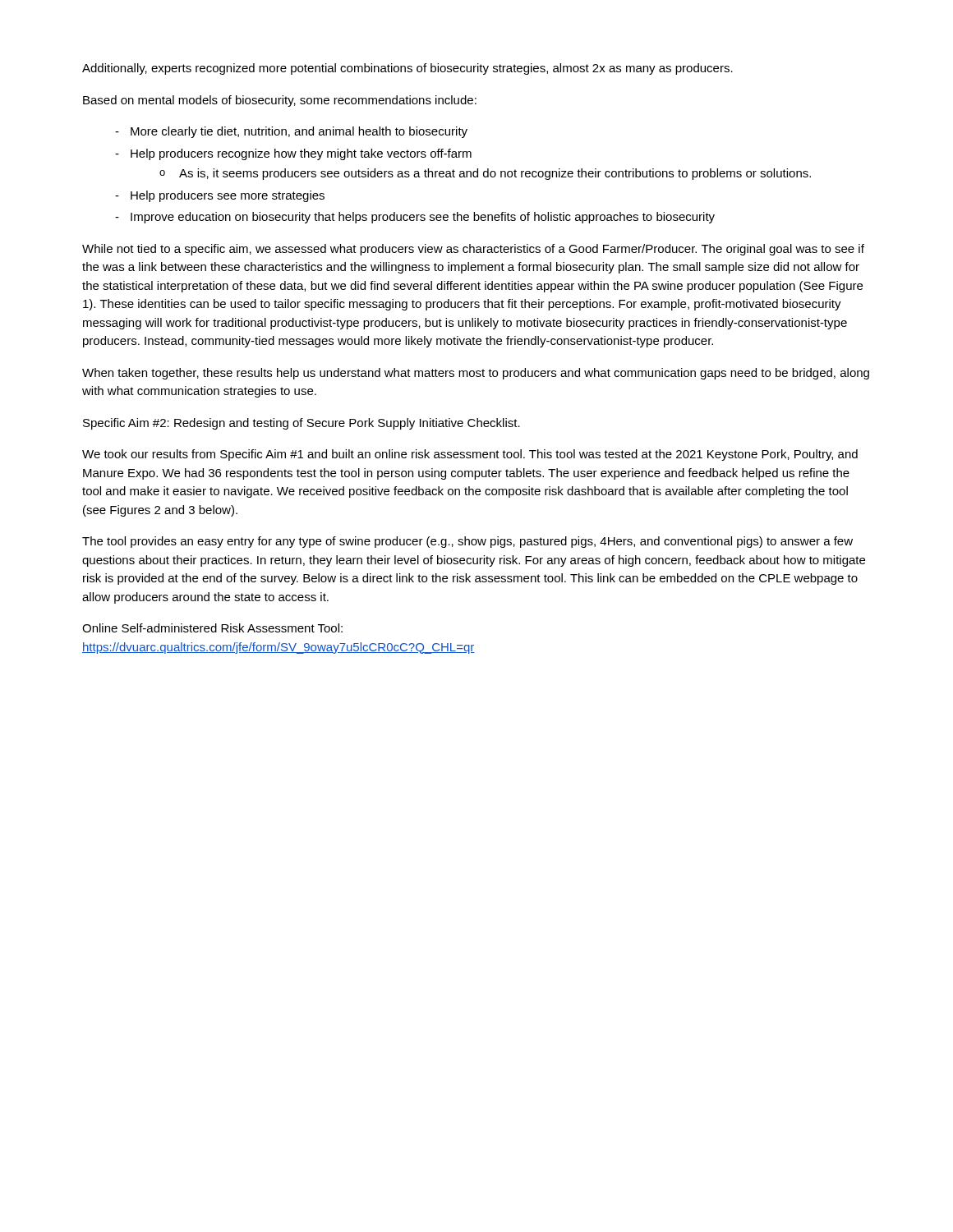Locate the block of text that opens with "Online Self-administered Risk Assessment"
The width and height of the screenshot is (953, 1232).
[476, 638]
